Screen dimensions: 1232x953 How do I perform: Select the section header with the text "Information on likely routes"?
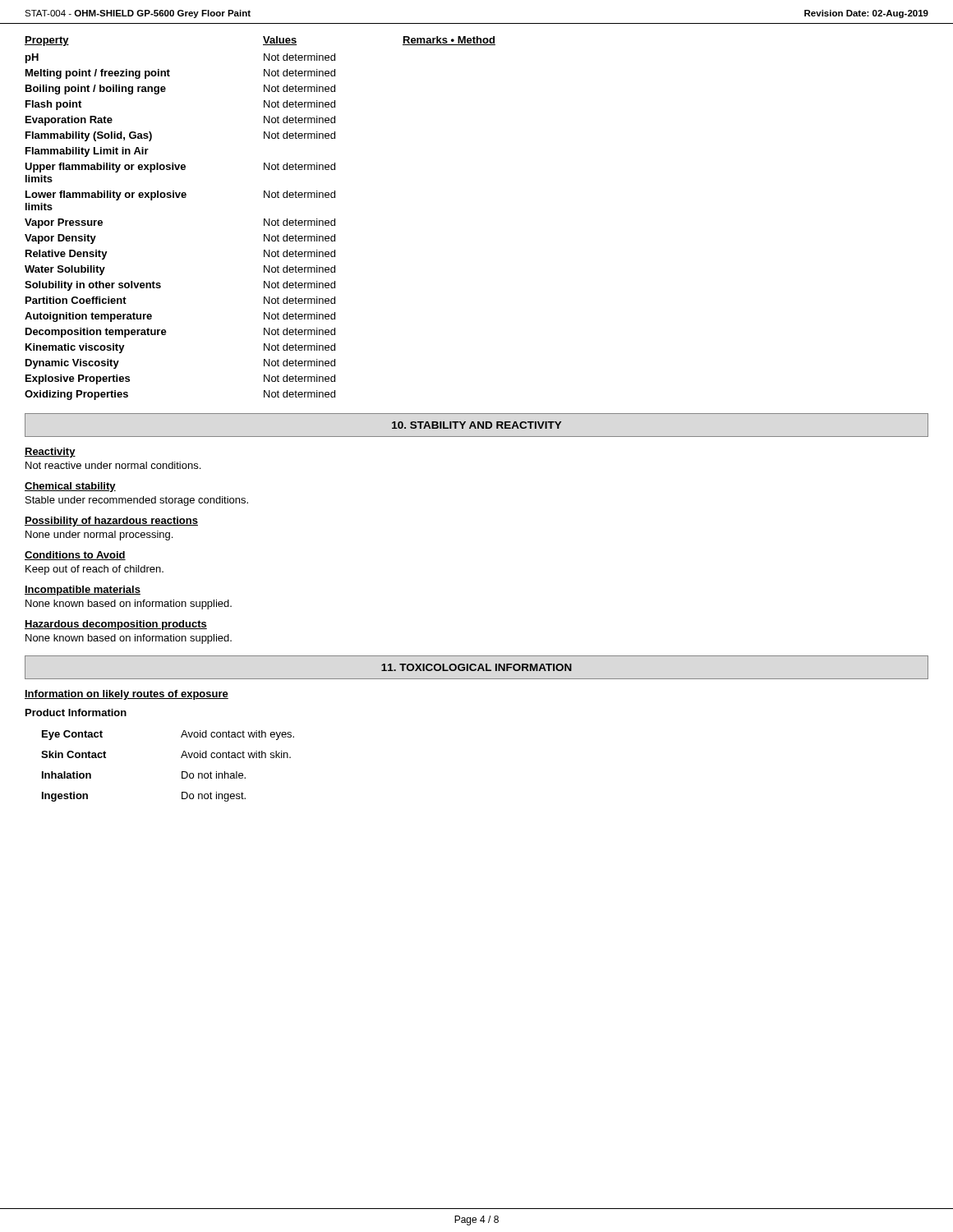pyautogui.click(x=126, y=694)
